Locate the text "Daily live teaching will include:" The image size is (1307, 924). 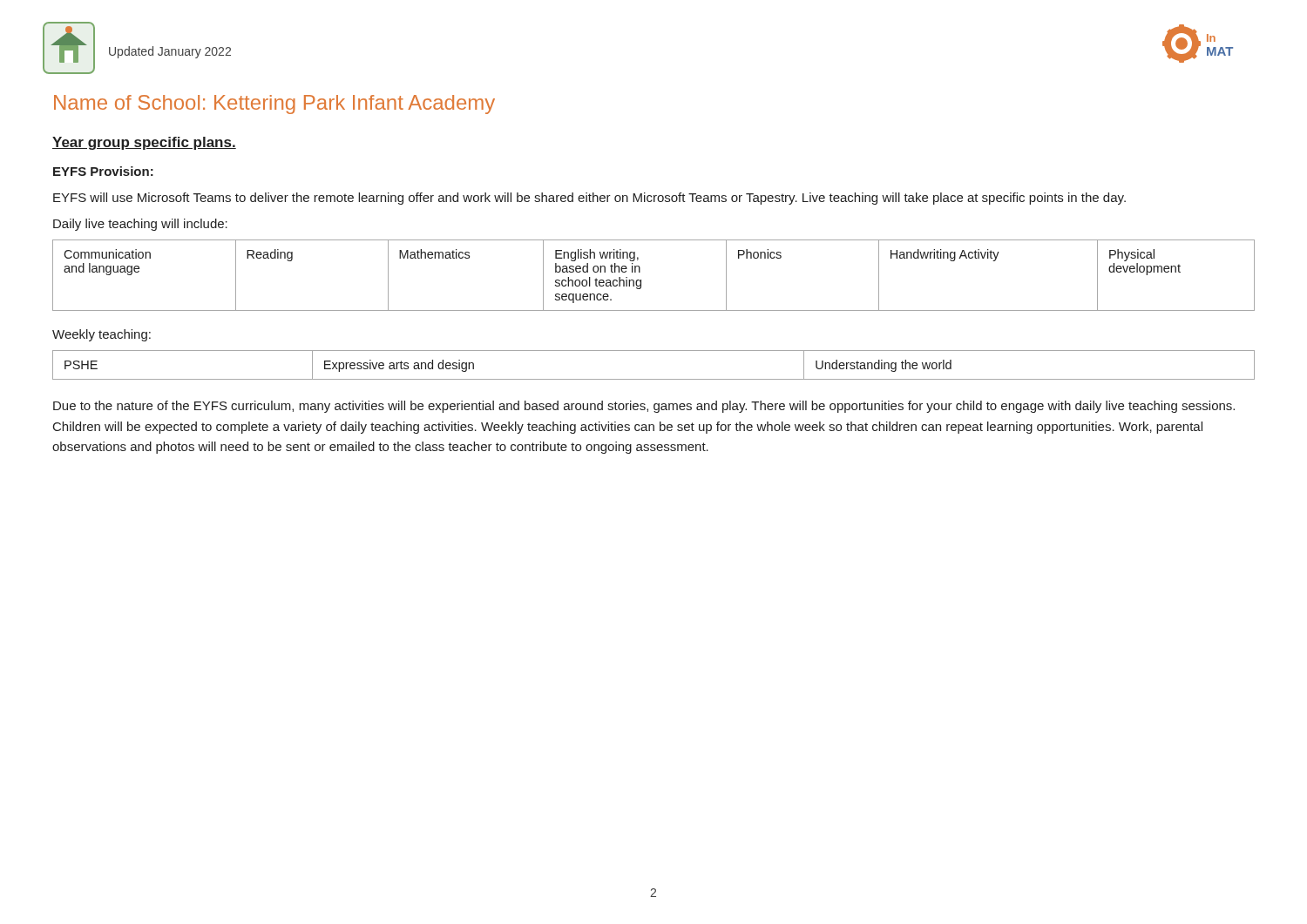[x=140, y=224]
